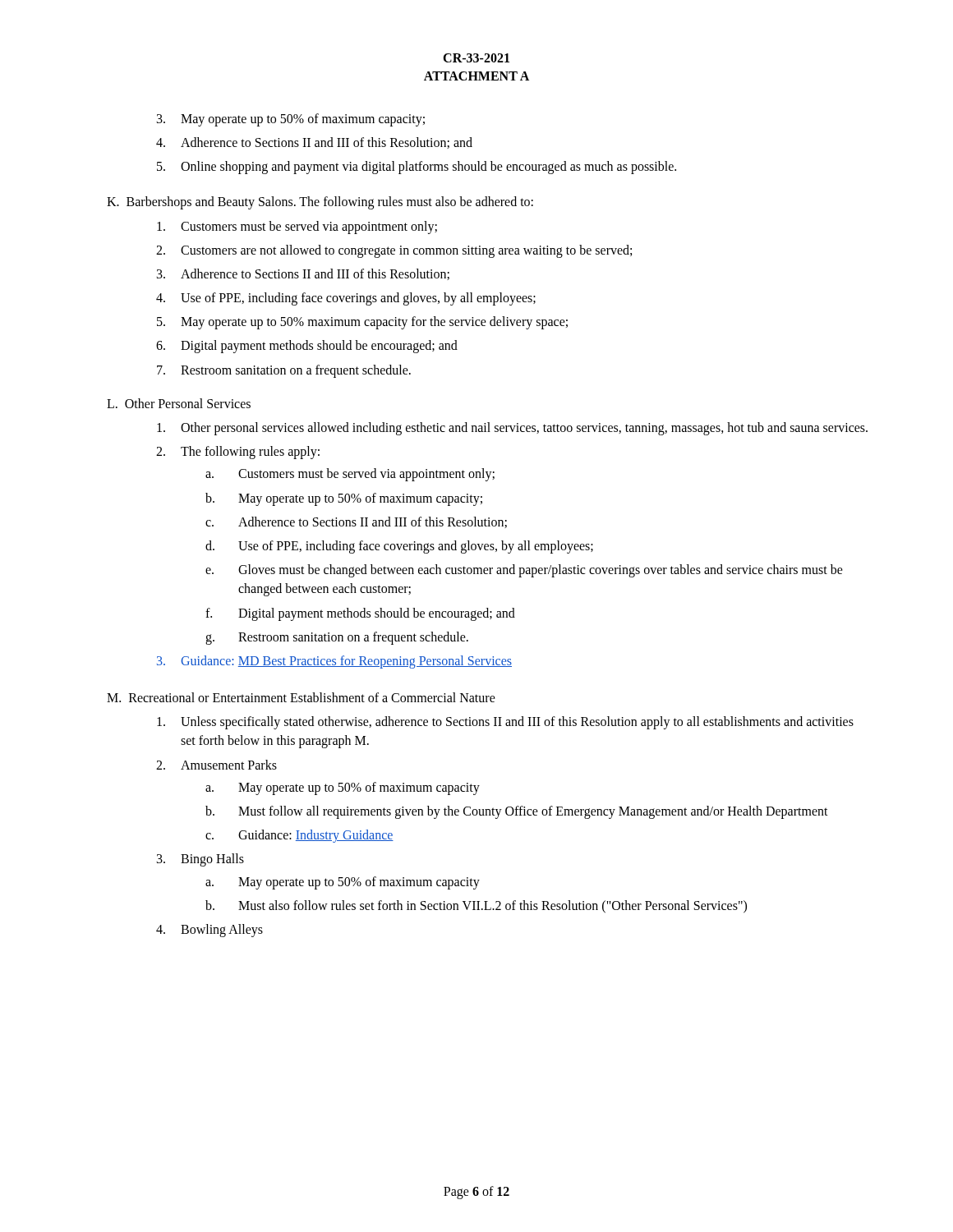The height and width of the screenshot is (1232, 953).
Task: Navigate to the region starting "K. Barbershops and Beauty Salons. The"
Action: tap(320, 202)
